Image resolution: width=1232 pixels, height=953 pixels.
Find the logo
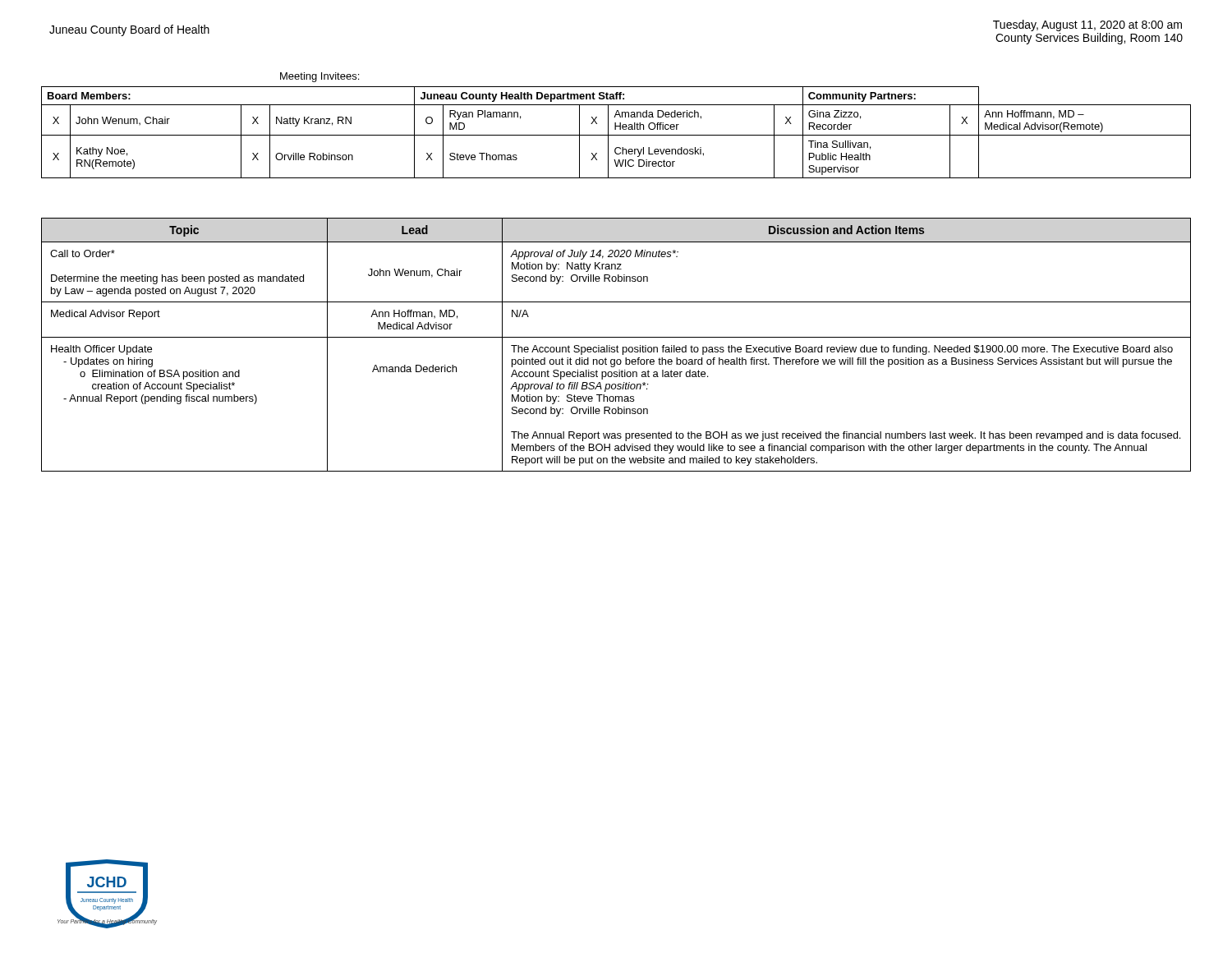(107, 893)
